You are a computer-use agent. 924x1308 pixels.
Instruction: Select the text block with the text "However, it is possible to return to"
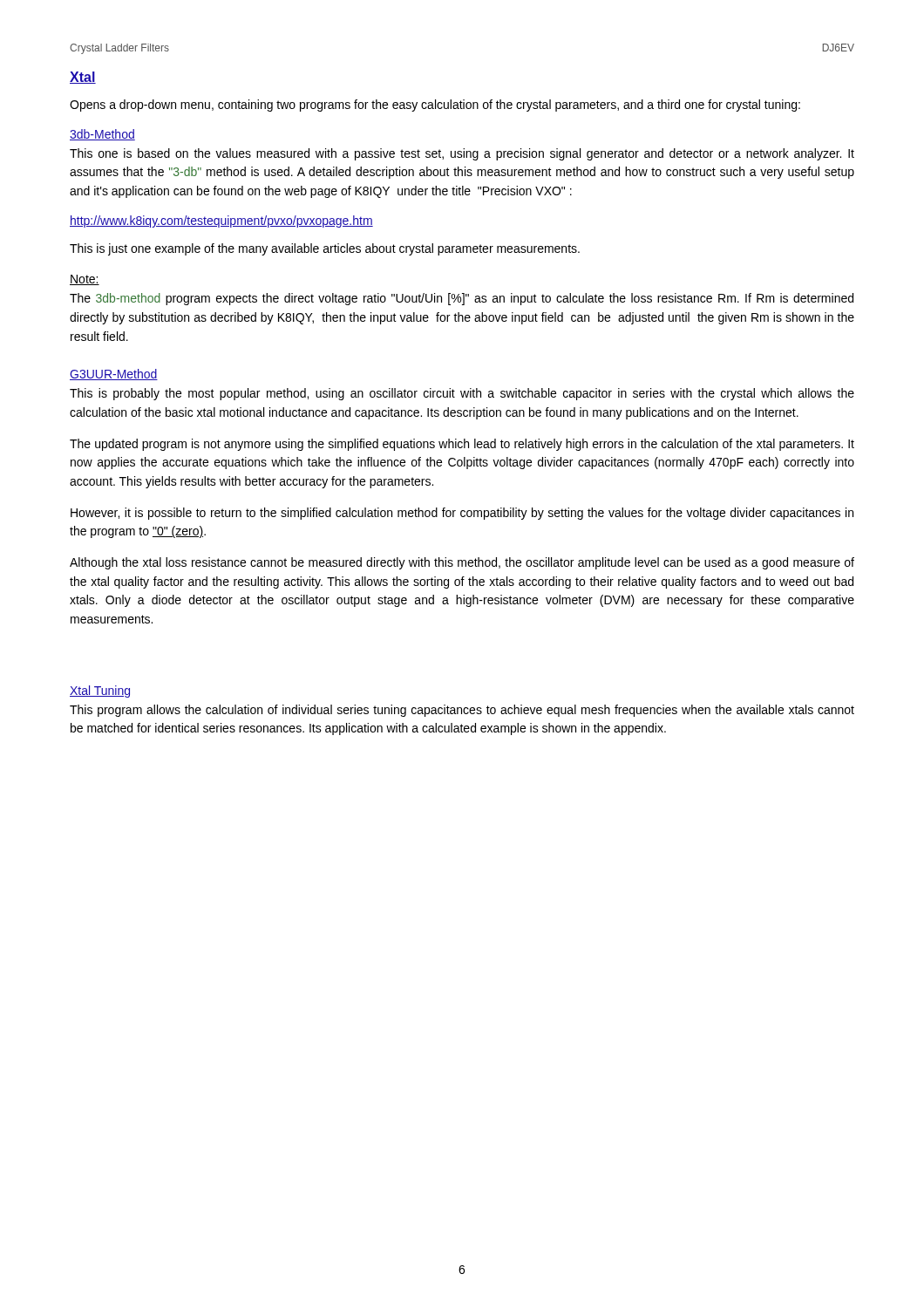point(462,522)
